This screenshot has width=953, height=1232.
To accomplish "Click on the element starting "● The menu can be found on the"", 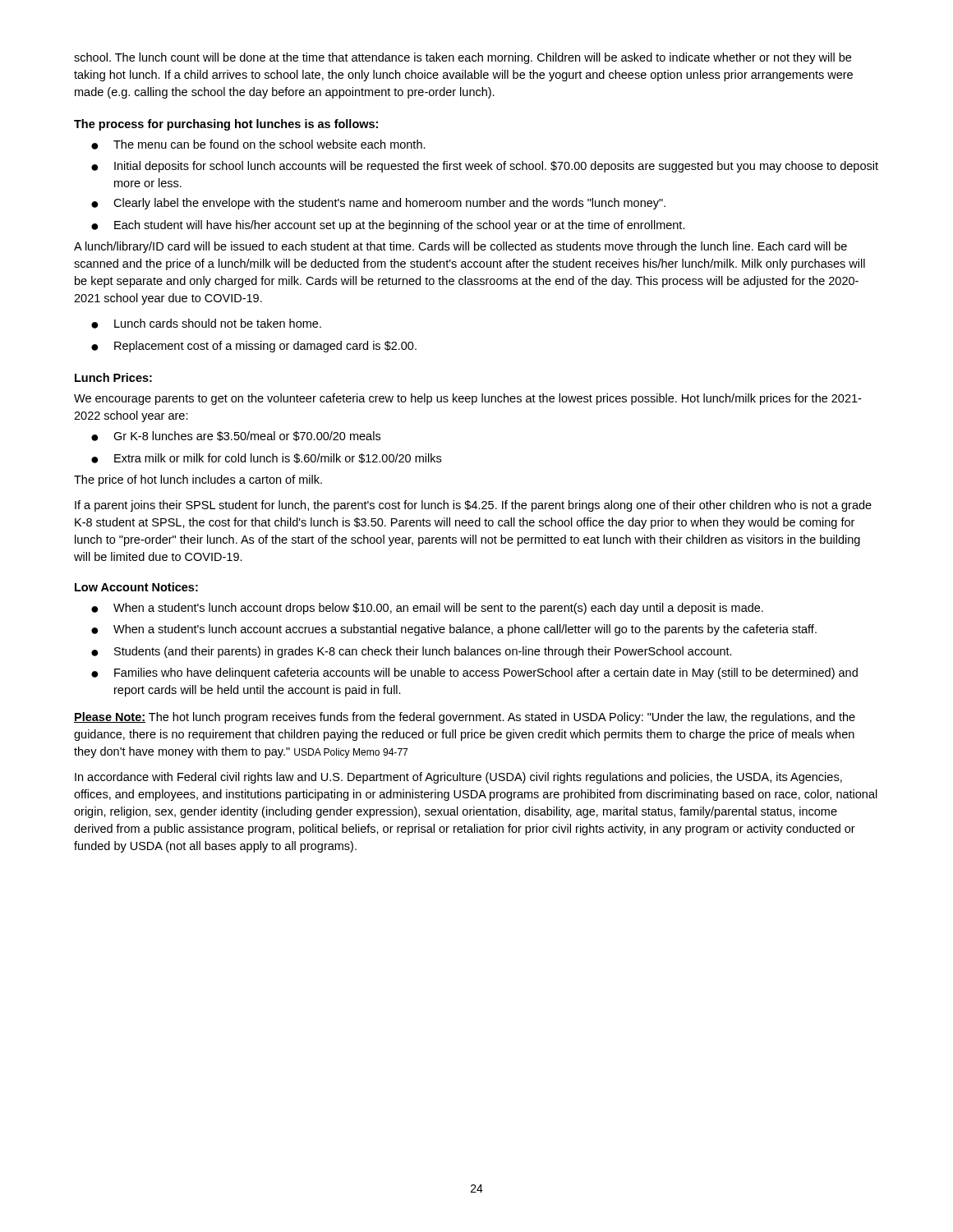I will pos(258,145).
